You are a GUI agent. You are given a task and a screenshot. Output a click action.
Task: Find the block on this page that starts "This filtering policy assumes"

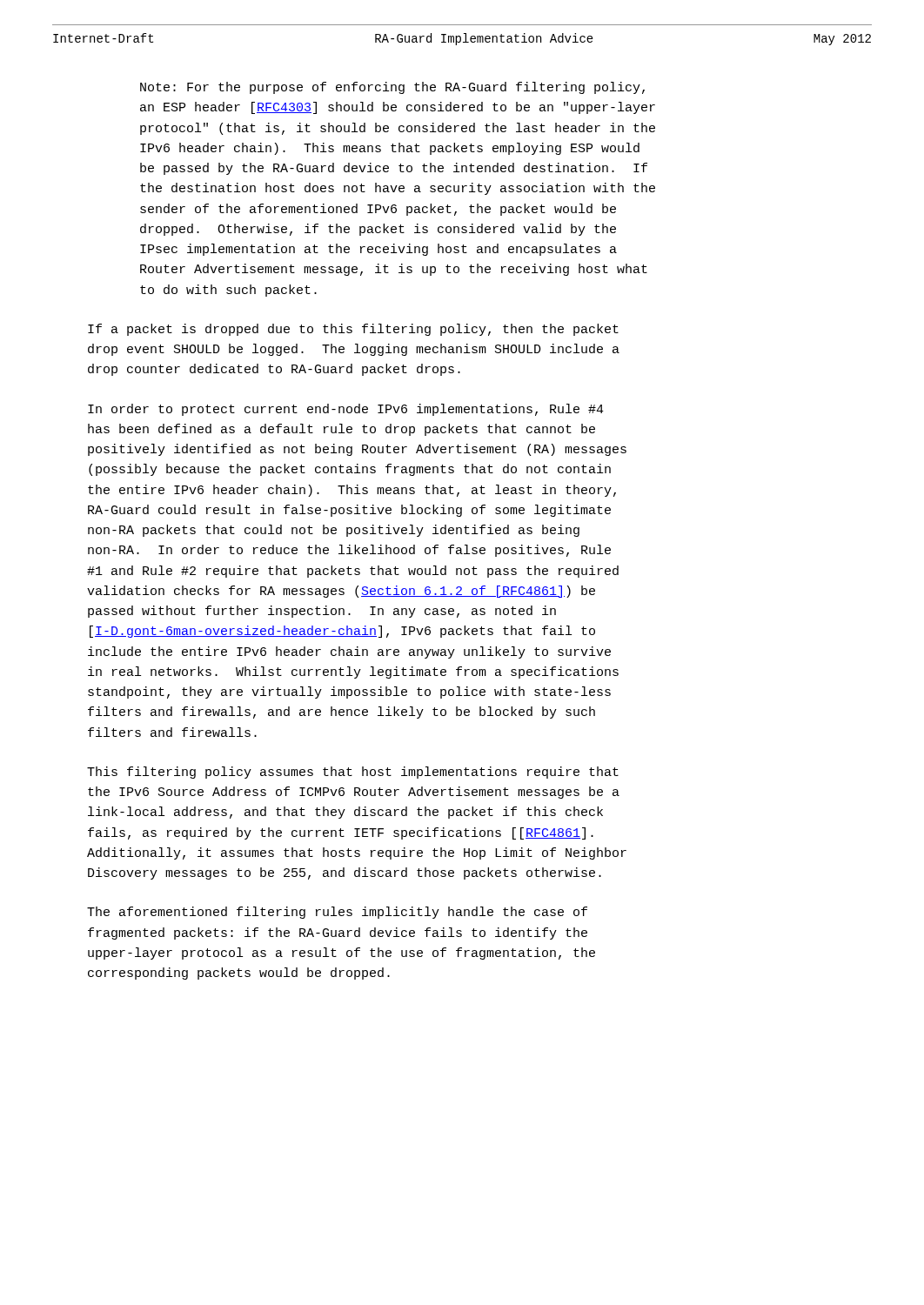click(357, 823)
